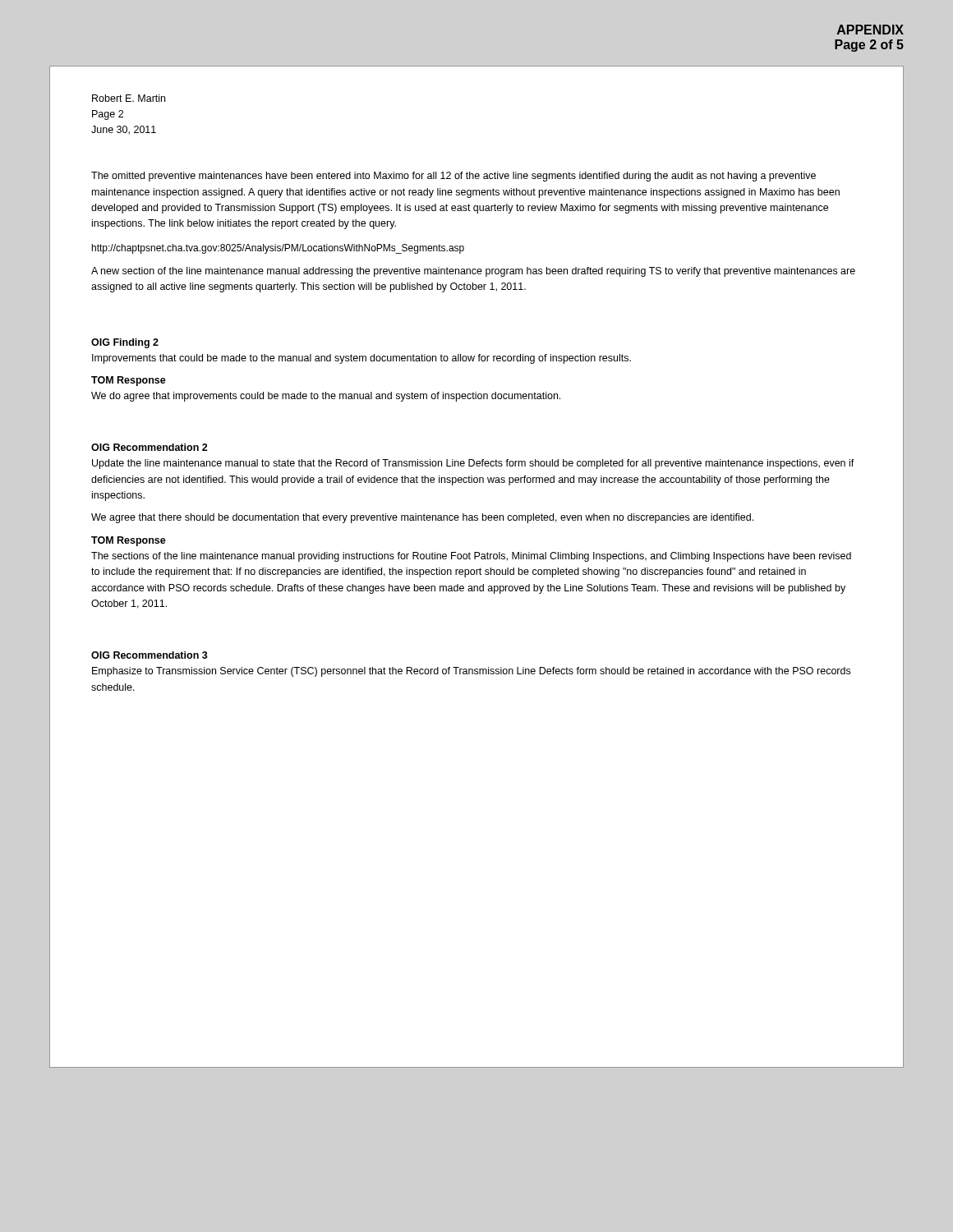This screenshot has width=953, height=1232.
Task: Navigate to the region starting "The sections of the"
Action: pyautogui.click(x=471, y=580)
